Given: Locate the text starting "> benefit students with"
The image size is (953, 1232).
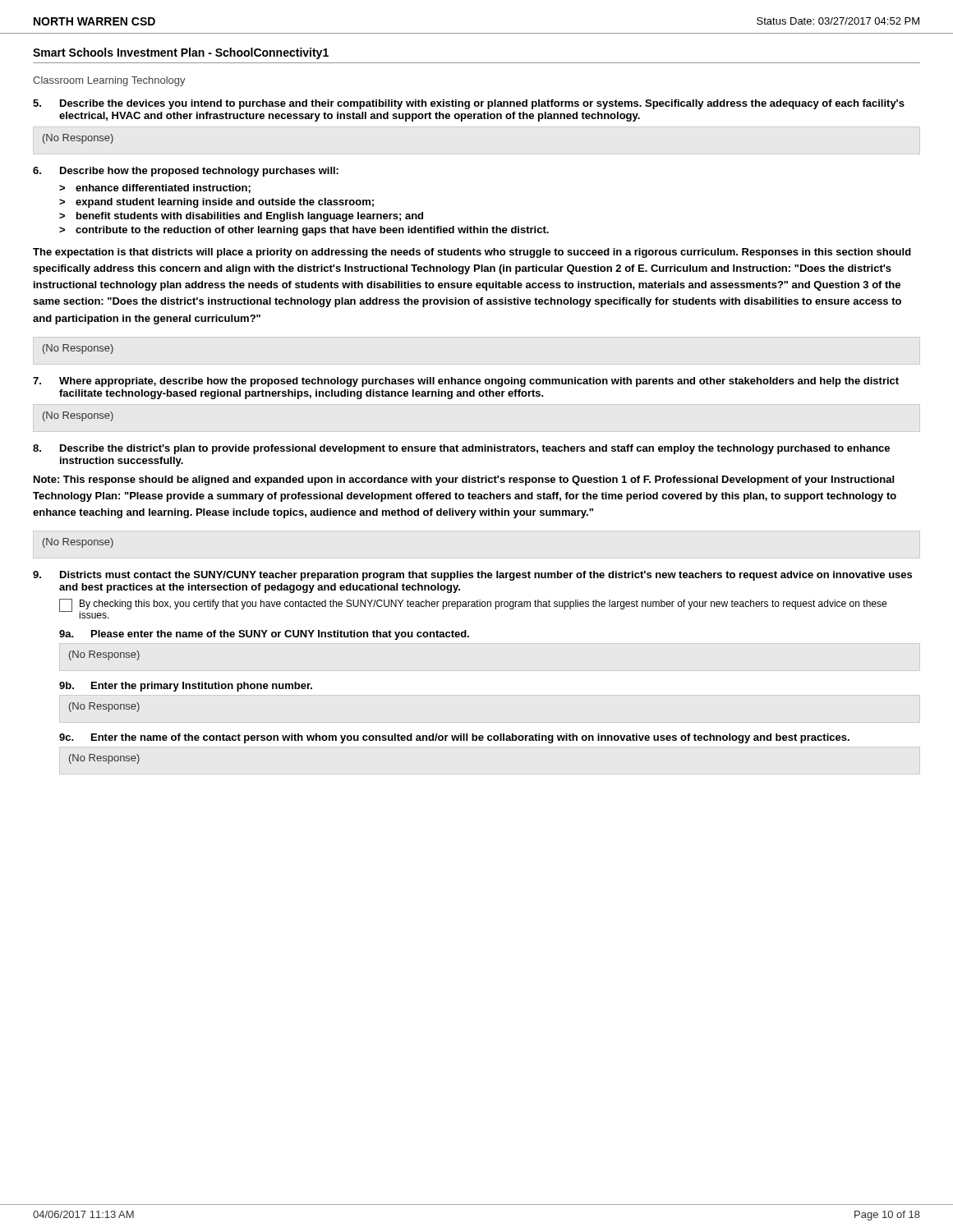Looking at the screenshot, I should click(242, 216).
